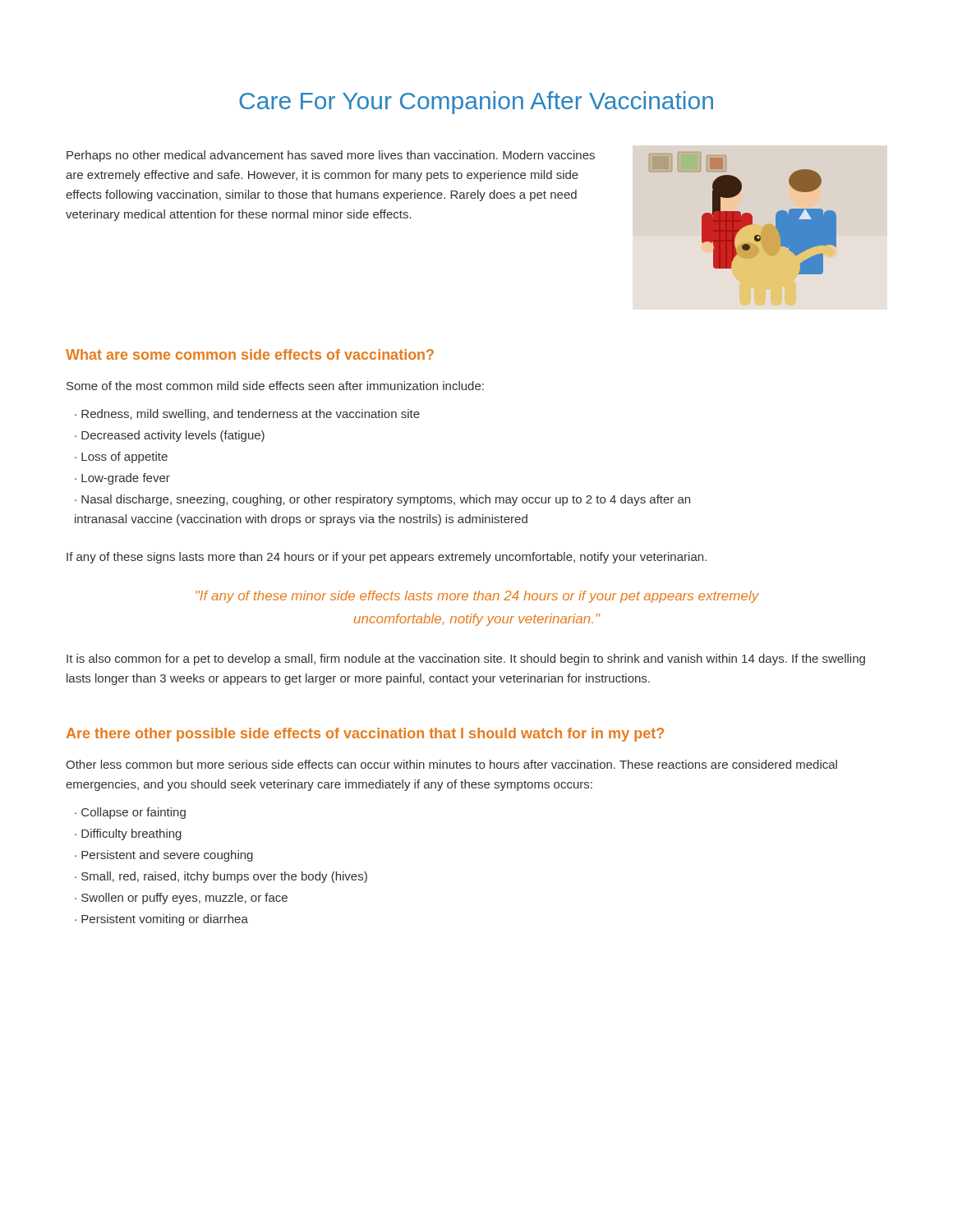Locate the list item with the text "· Collapse or fainting"
Image resolution: width=953 pixels, height=1232 pixels.
tap(130, 812)
